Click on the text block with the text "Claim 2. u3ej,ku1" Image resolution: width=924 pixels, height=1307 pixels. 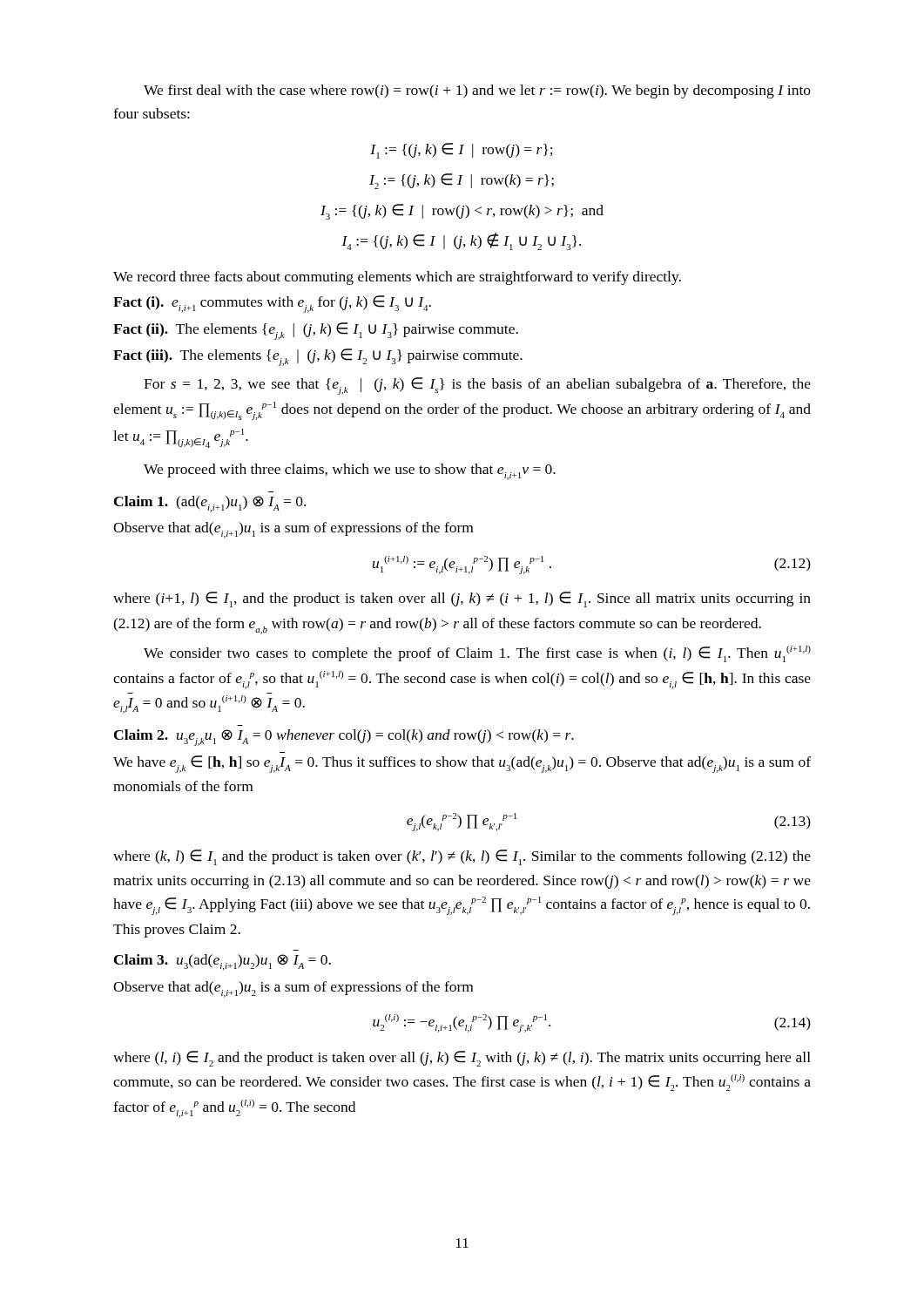[344, 736]
